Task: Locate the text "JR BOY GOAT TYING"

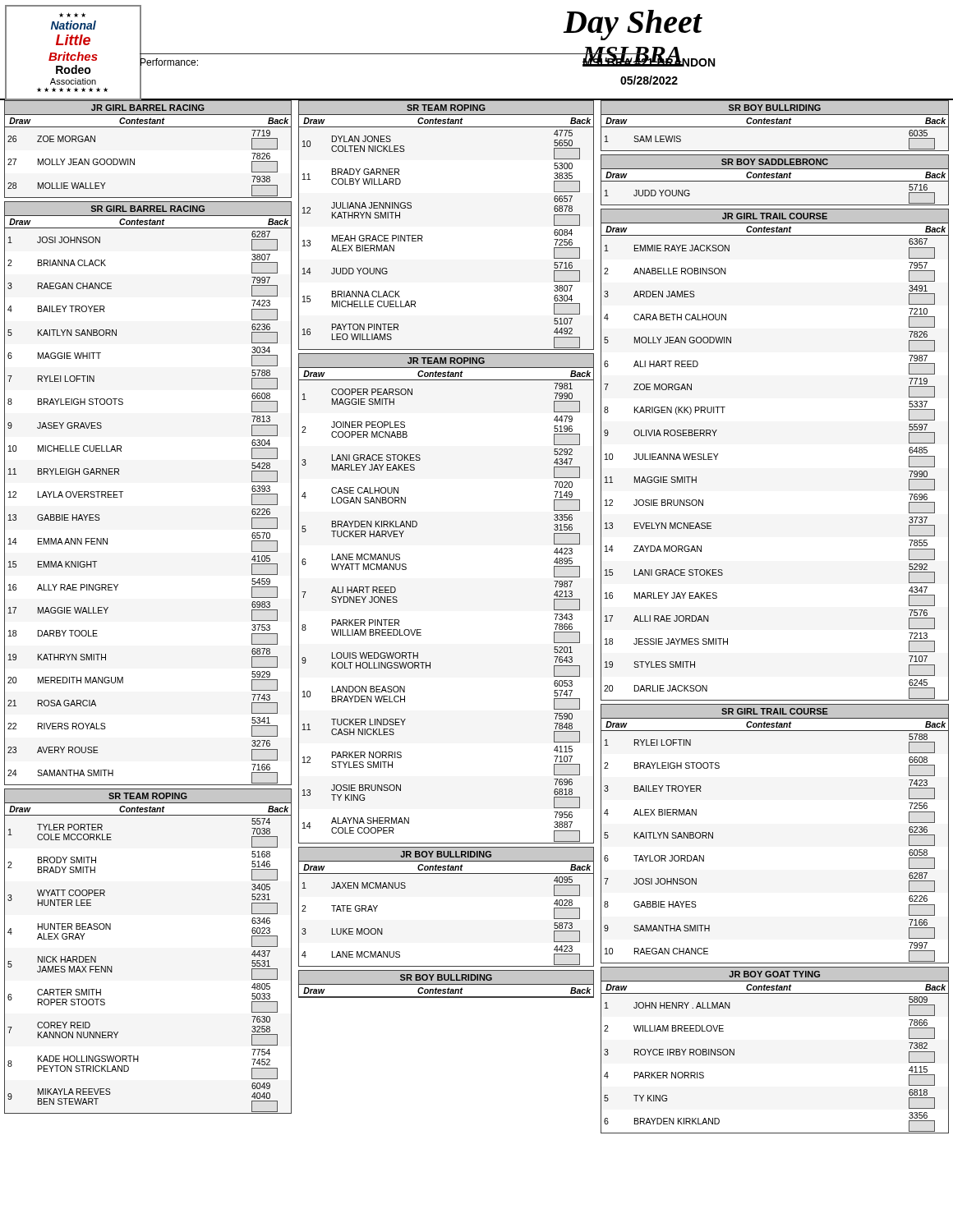Action: (x=775, y=974)
